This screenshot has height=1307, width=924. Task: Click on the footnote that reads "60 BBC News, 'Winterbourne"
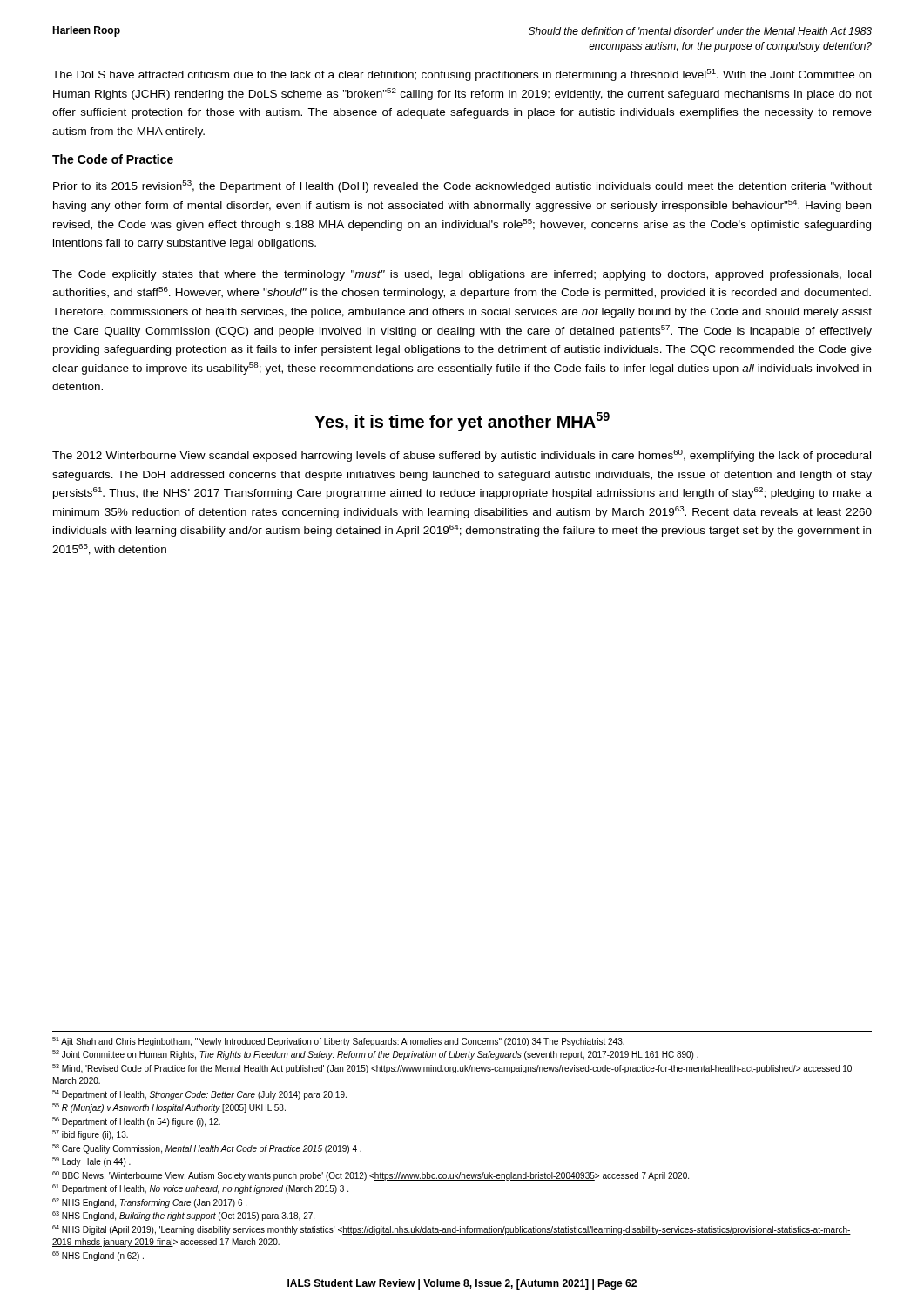pyautogui.click(x=371, y=1175)
